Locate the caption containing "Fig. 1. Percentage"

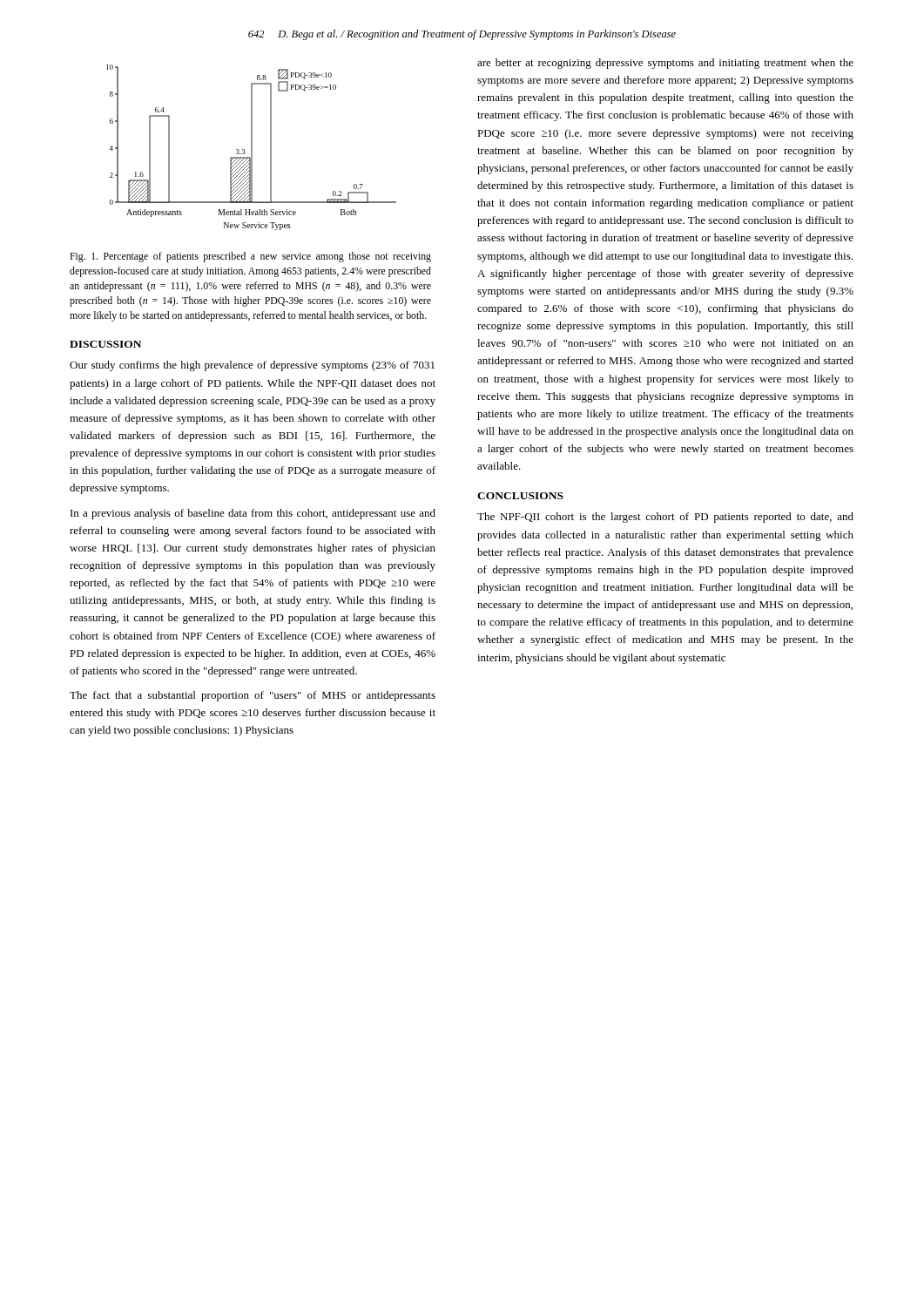[x=250, y=286]
